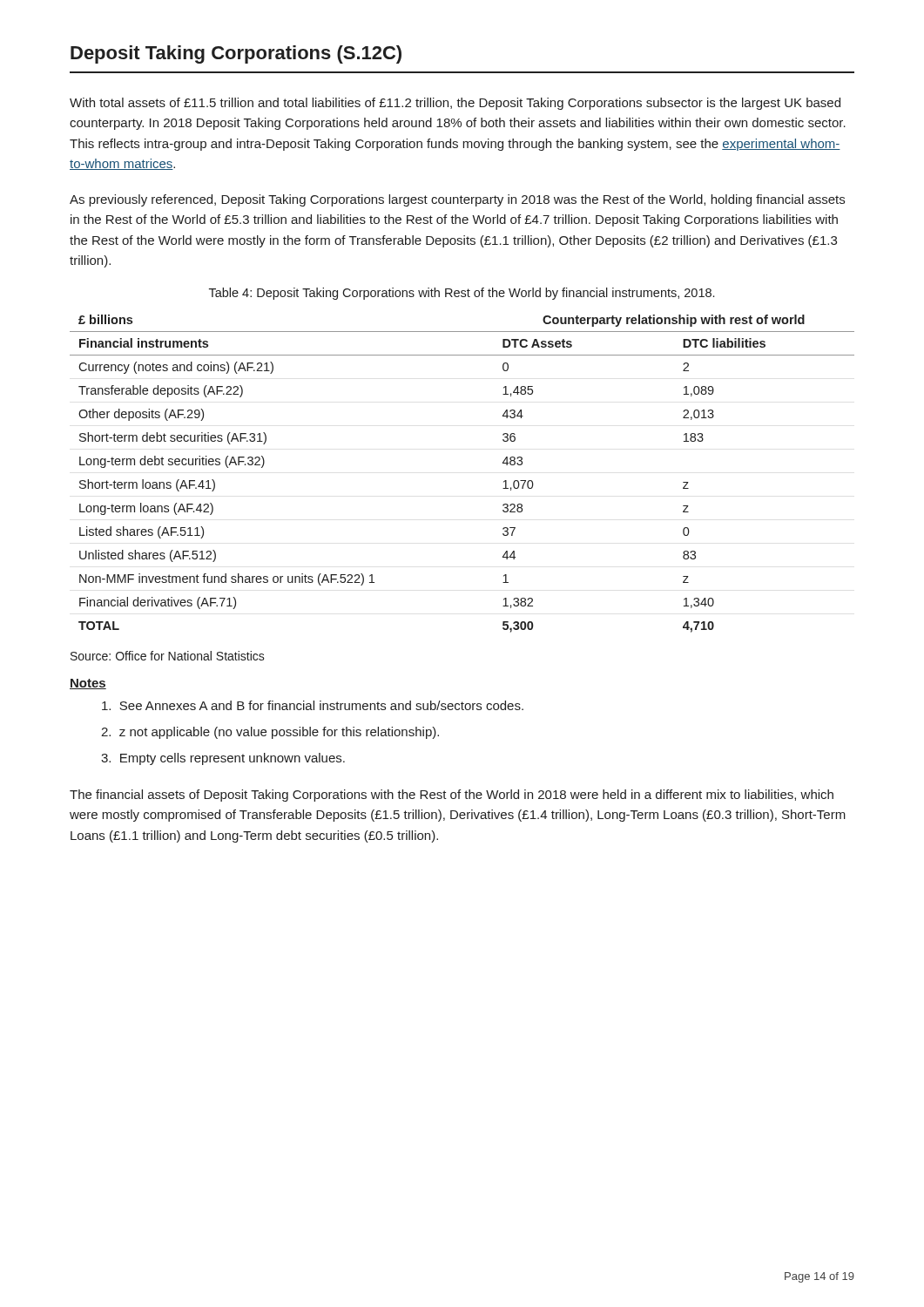Select a caption

[462, 293]
